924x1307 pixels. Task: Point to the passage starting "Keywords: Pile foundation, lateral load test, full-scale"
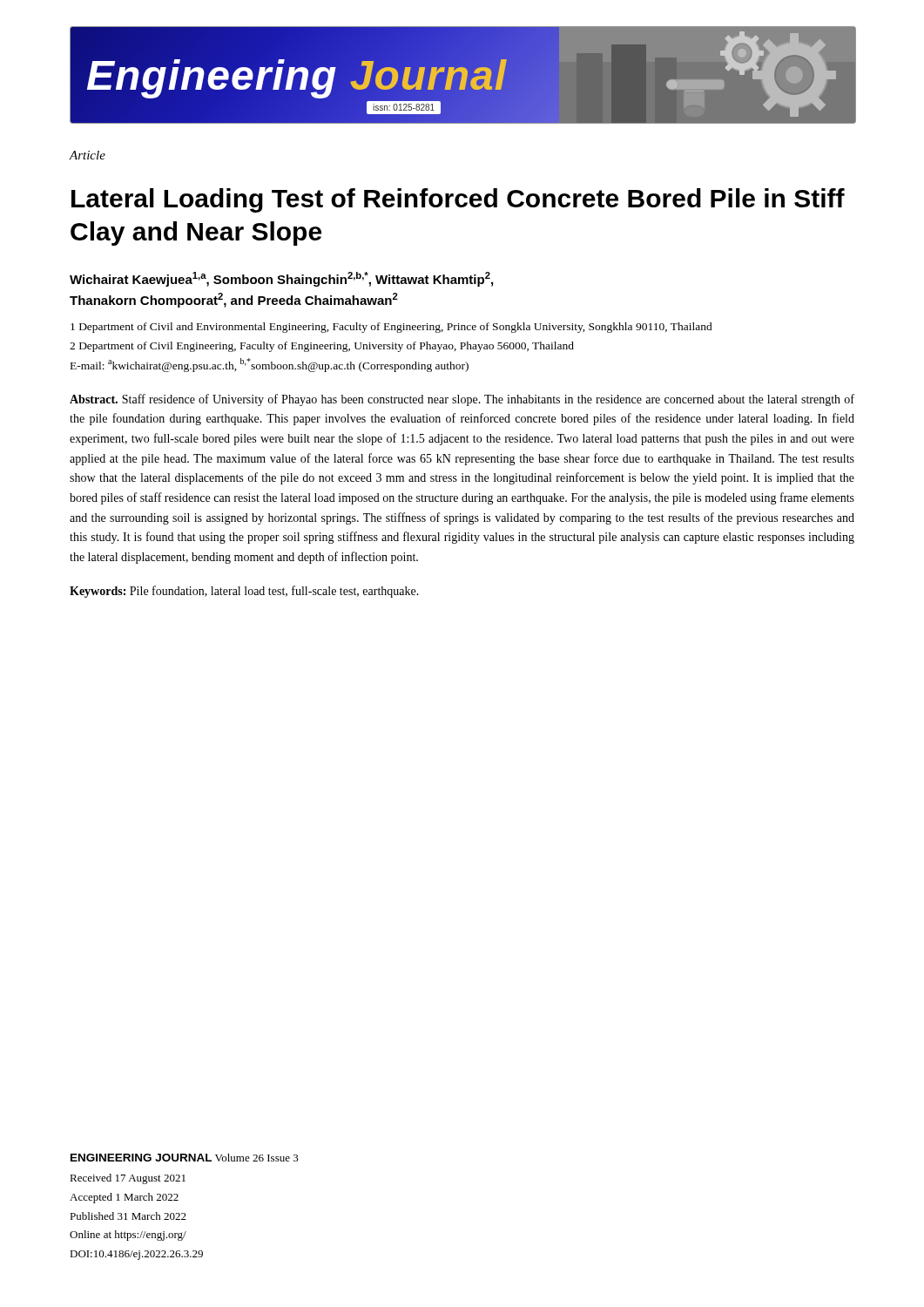coord(244,591)
